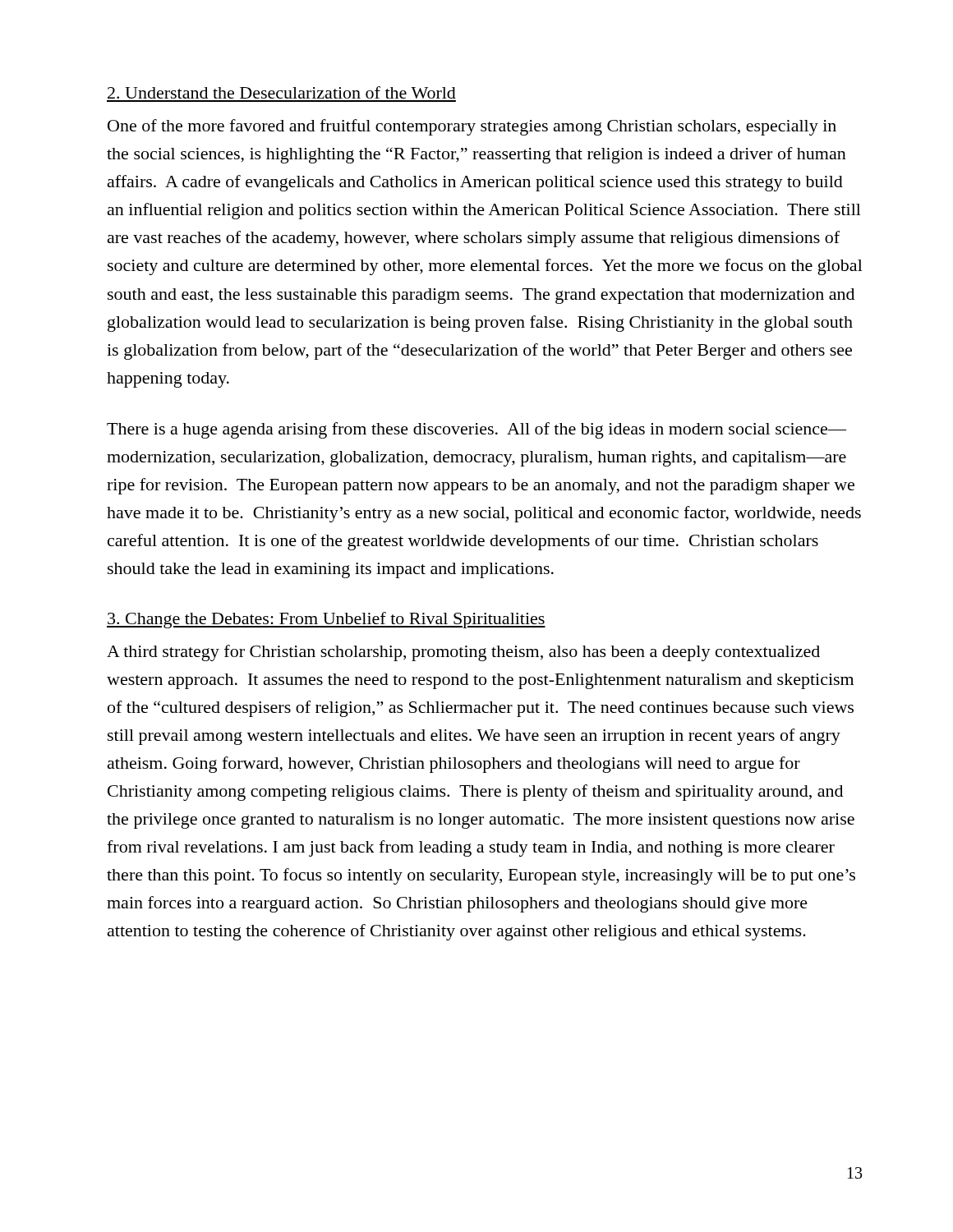
Task: Point to the block beginning "A third strategy for"
Action: click(481, 791)
